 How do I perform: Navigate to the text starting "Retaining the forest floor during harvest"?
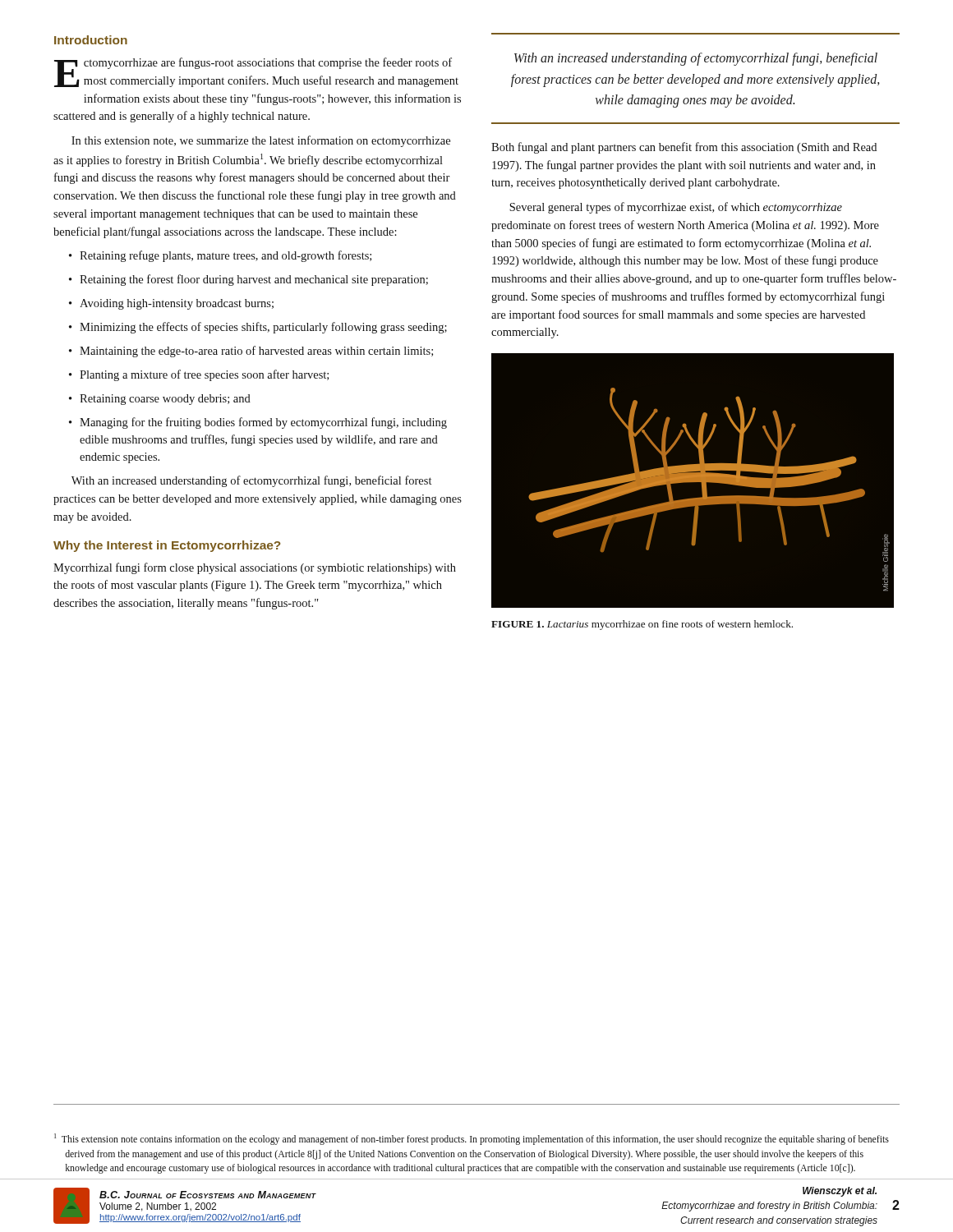coord(258,280)
